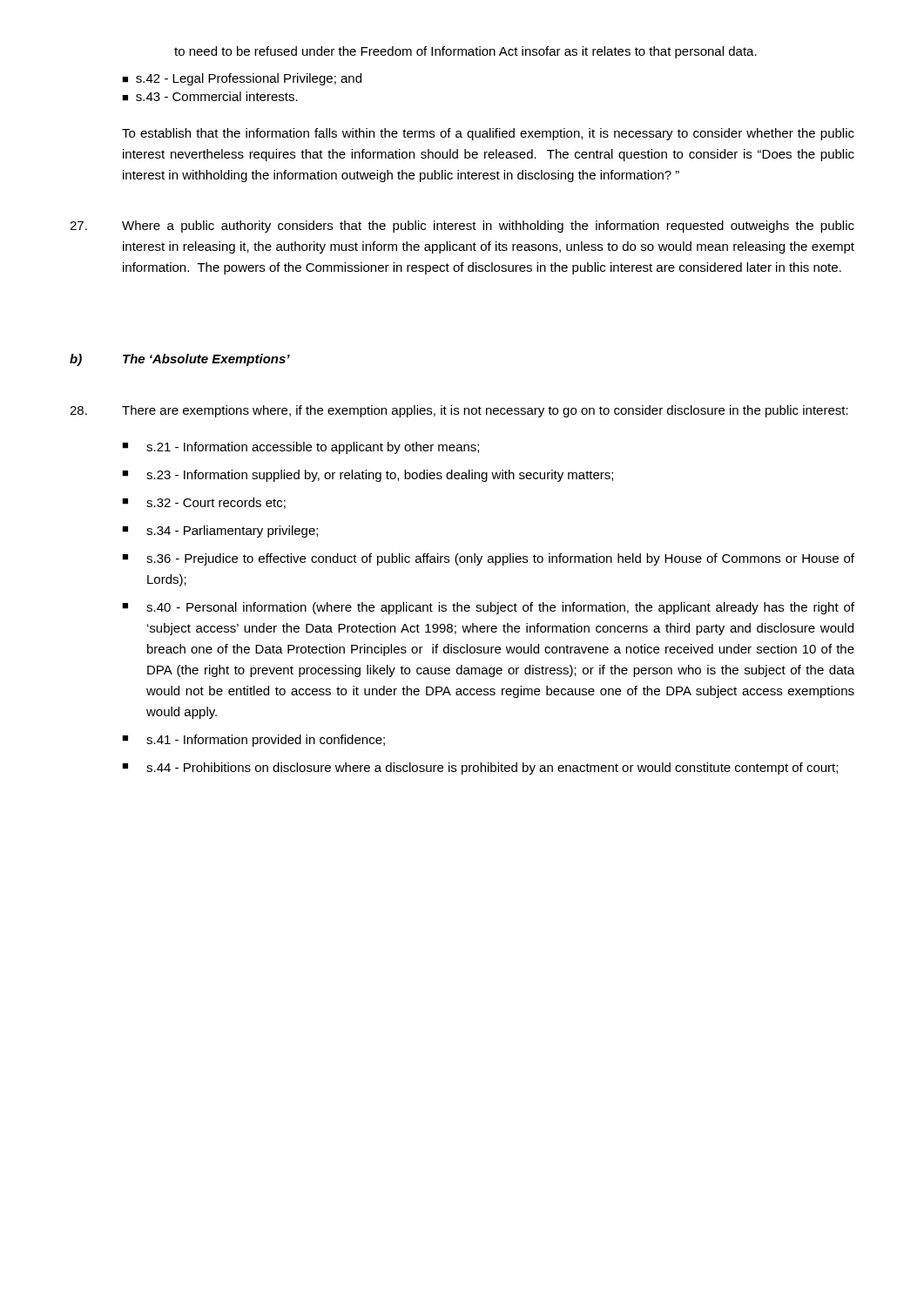Select the passage starting "■ s.21 - Information accessible to applicant by"
924x1307 pixels.
[488, 447]
